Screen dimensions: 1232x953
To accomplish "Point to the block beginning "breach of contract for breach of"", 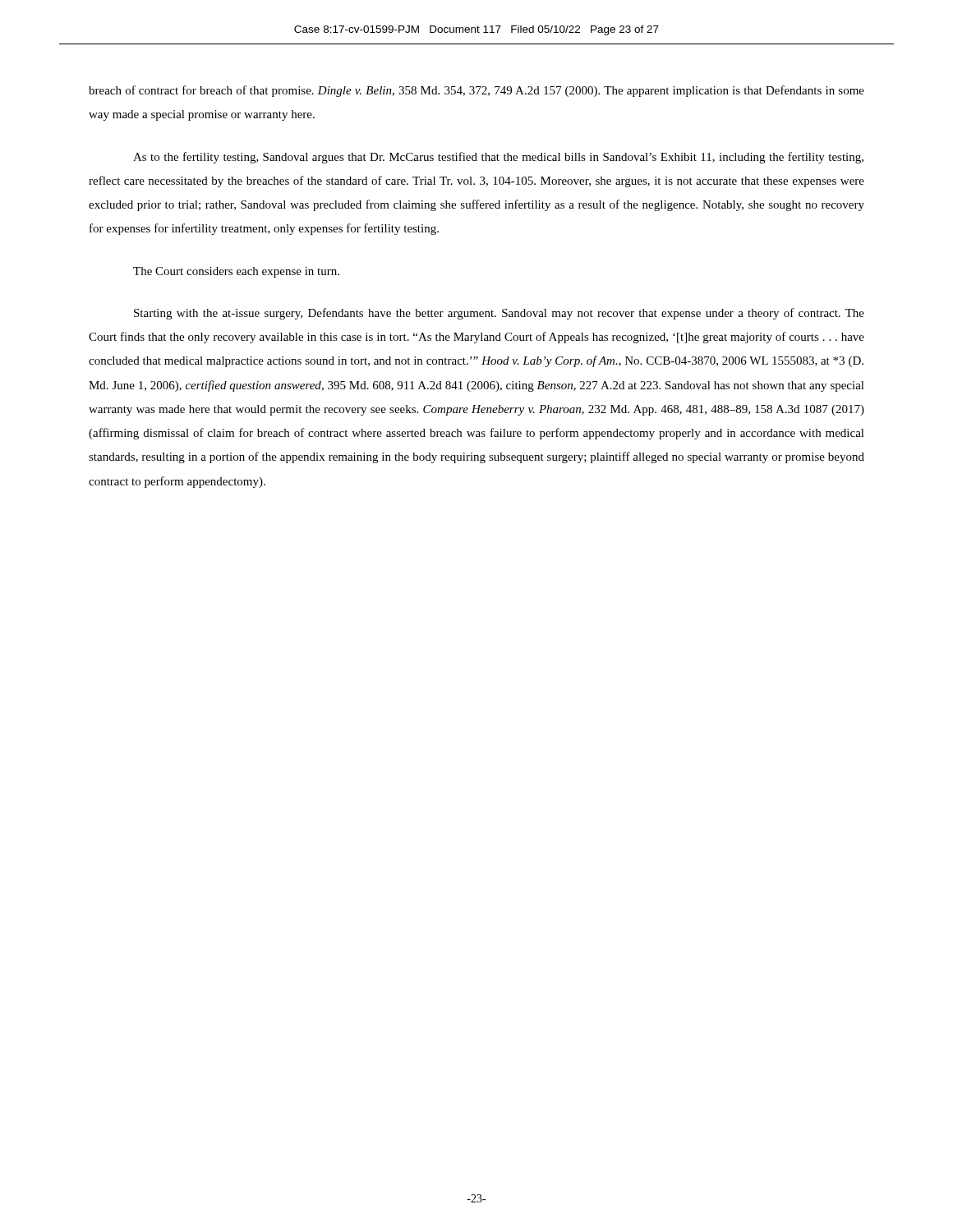I will 476,102.
